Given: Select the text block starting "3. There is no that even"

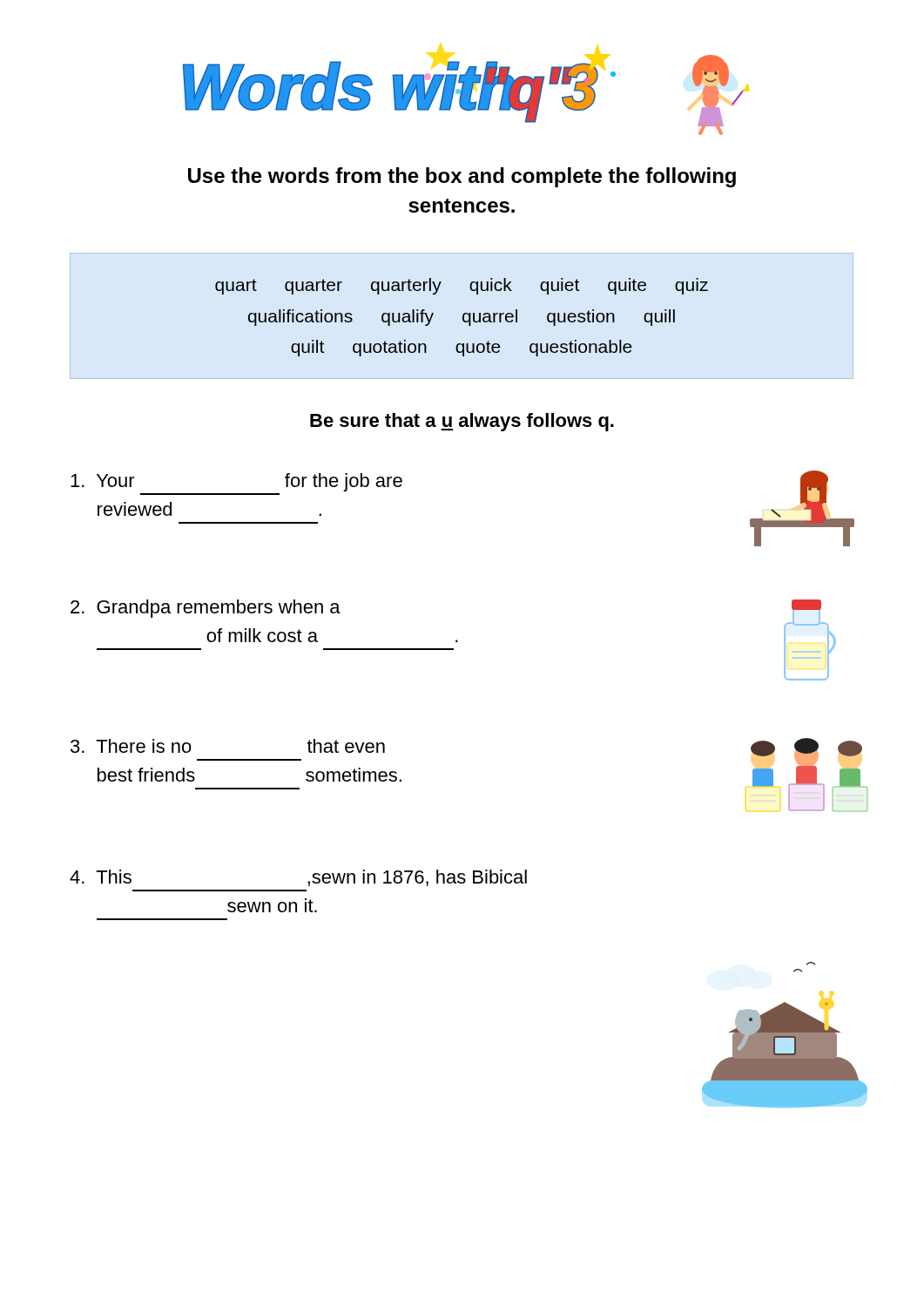Looking at the screenshot, I should [236, 762].
